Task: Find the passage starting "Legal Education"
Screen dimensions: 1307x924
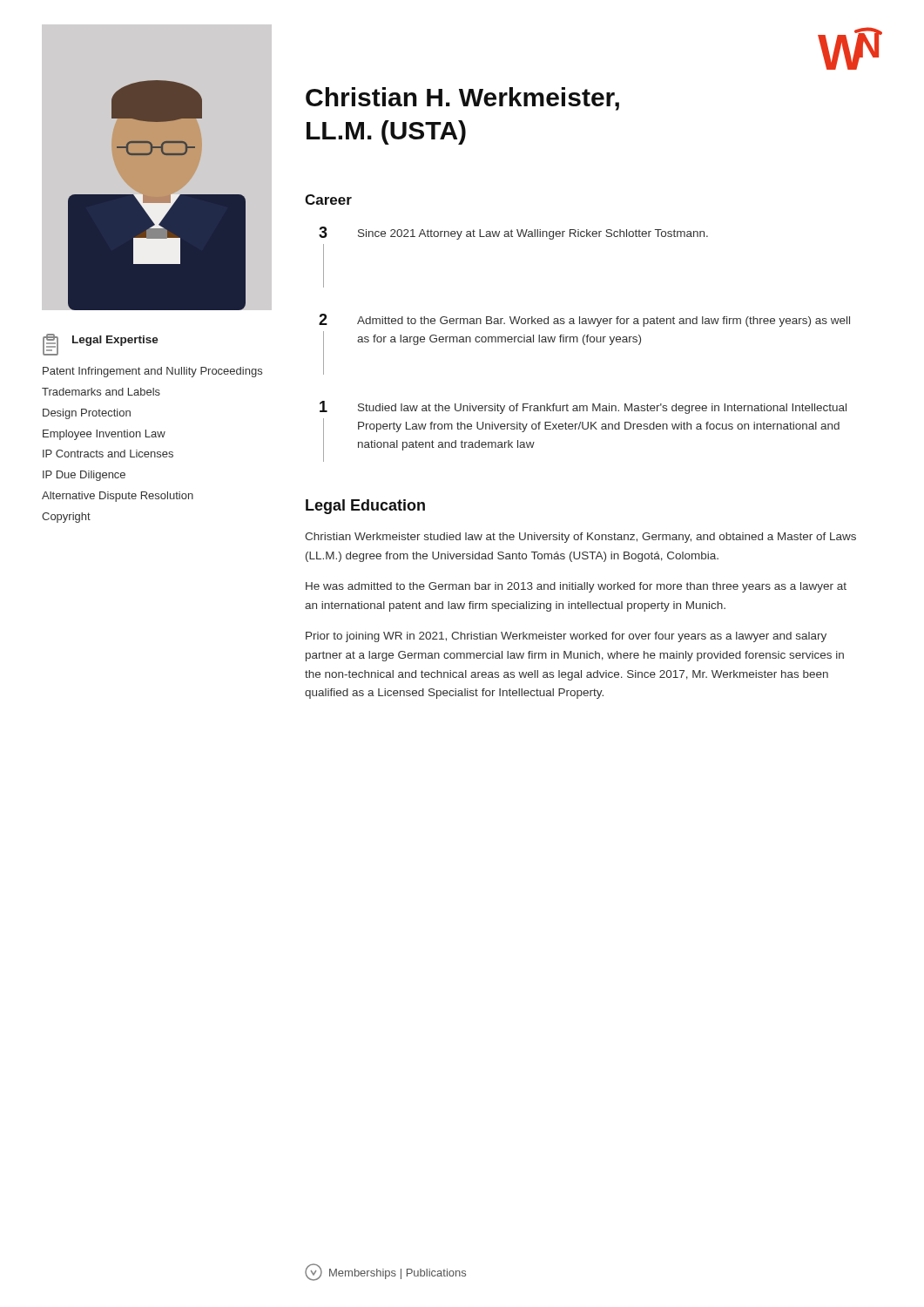Action: tap(365, 505)
